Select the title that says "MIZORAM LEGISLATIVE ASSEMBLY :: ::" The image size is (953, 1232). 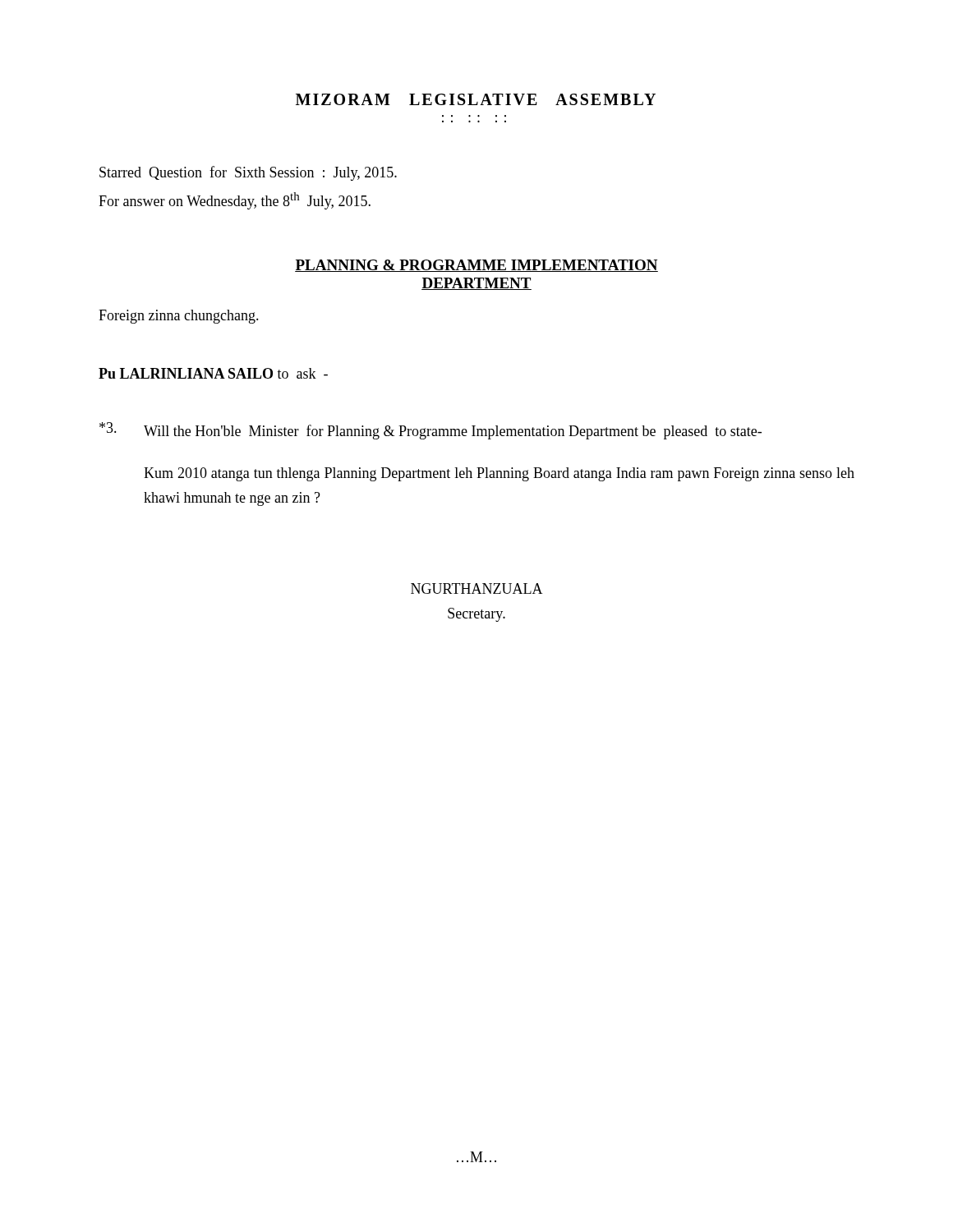[476, 108]
